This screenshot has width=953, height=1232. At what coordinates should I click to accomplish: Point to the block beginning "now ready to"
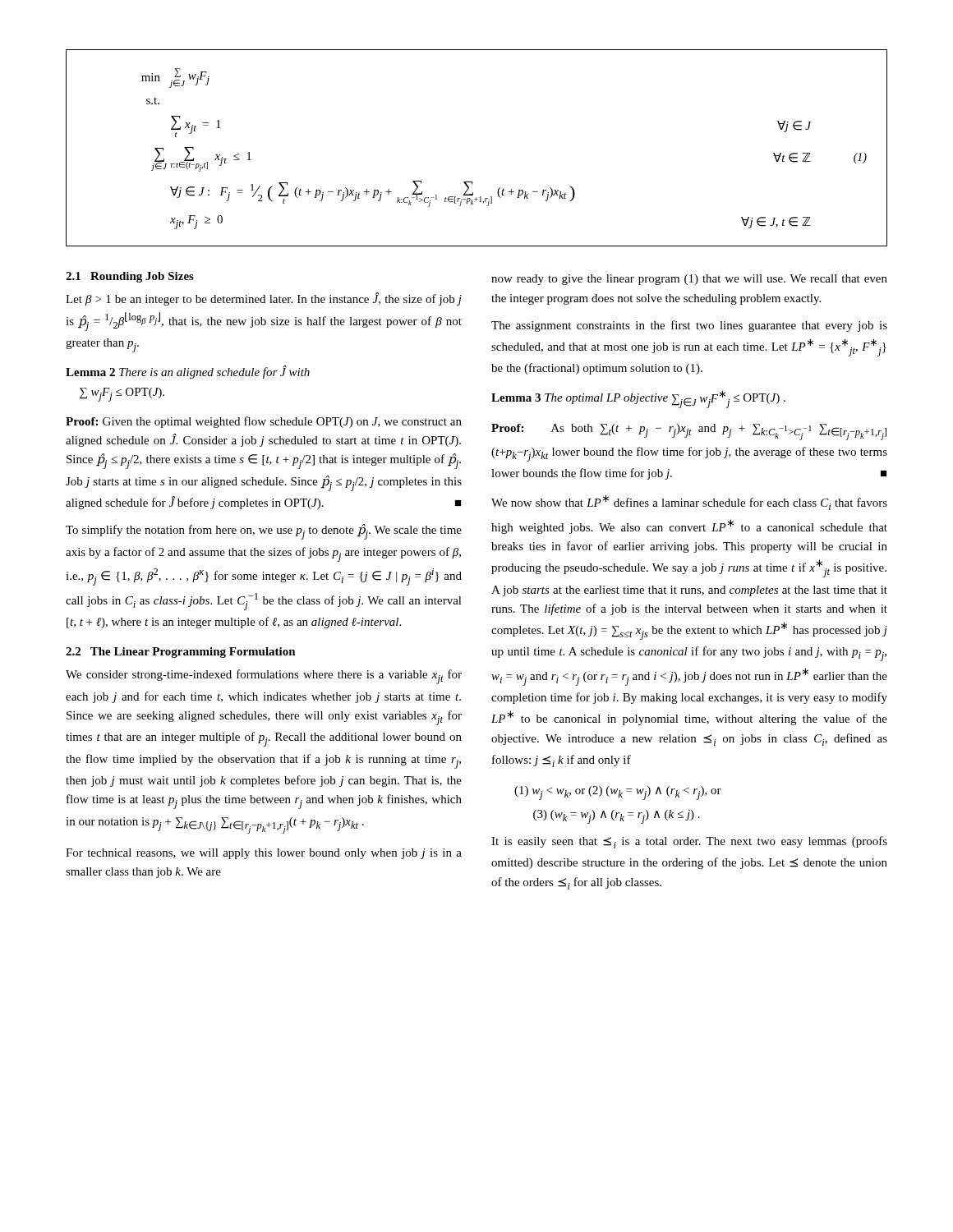pyautogui.click(x=689, y=324)
